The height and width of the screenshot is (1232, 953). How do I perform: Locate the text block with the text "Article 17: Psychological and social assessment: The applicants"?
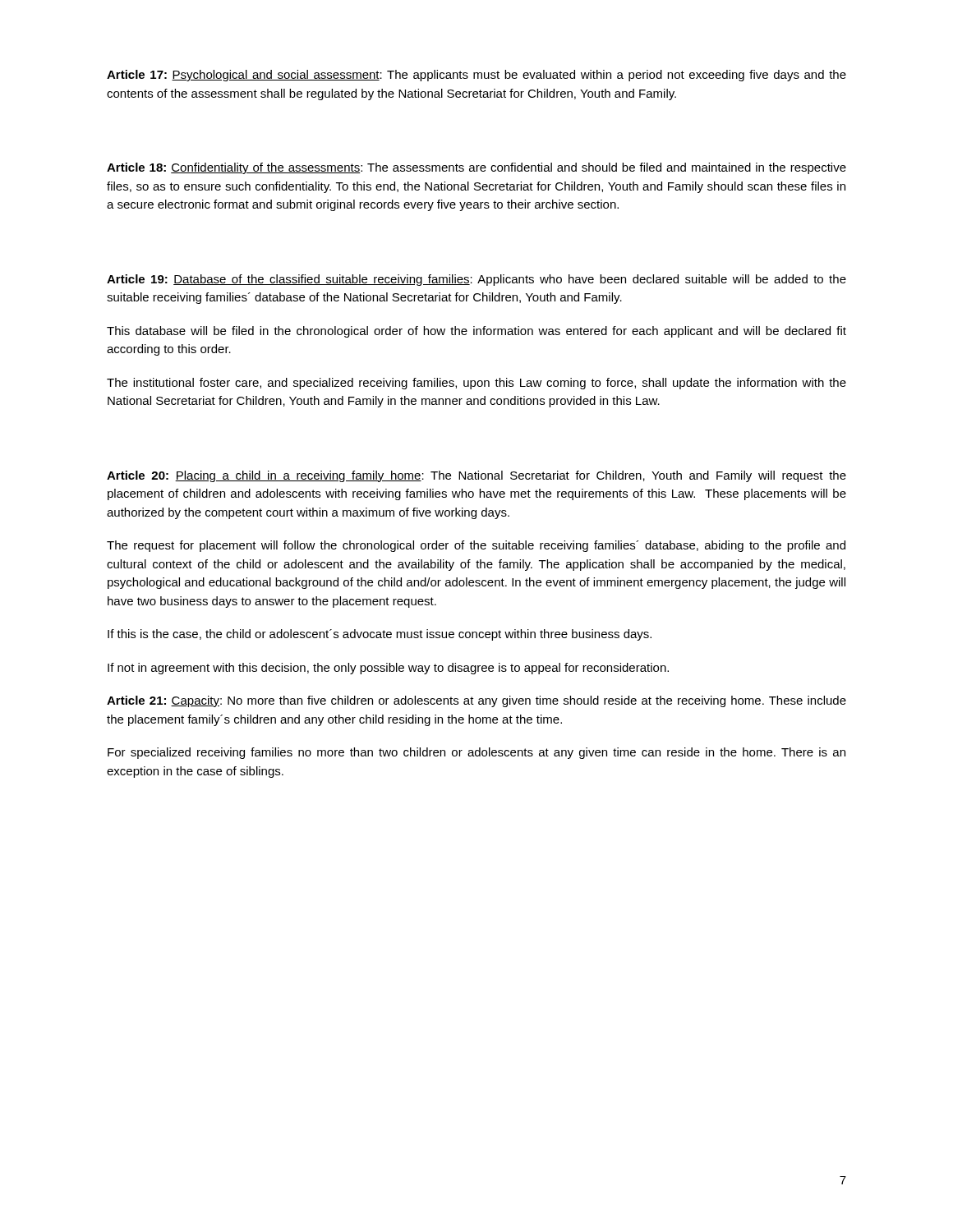coord(476,84)
